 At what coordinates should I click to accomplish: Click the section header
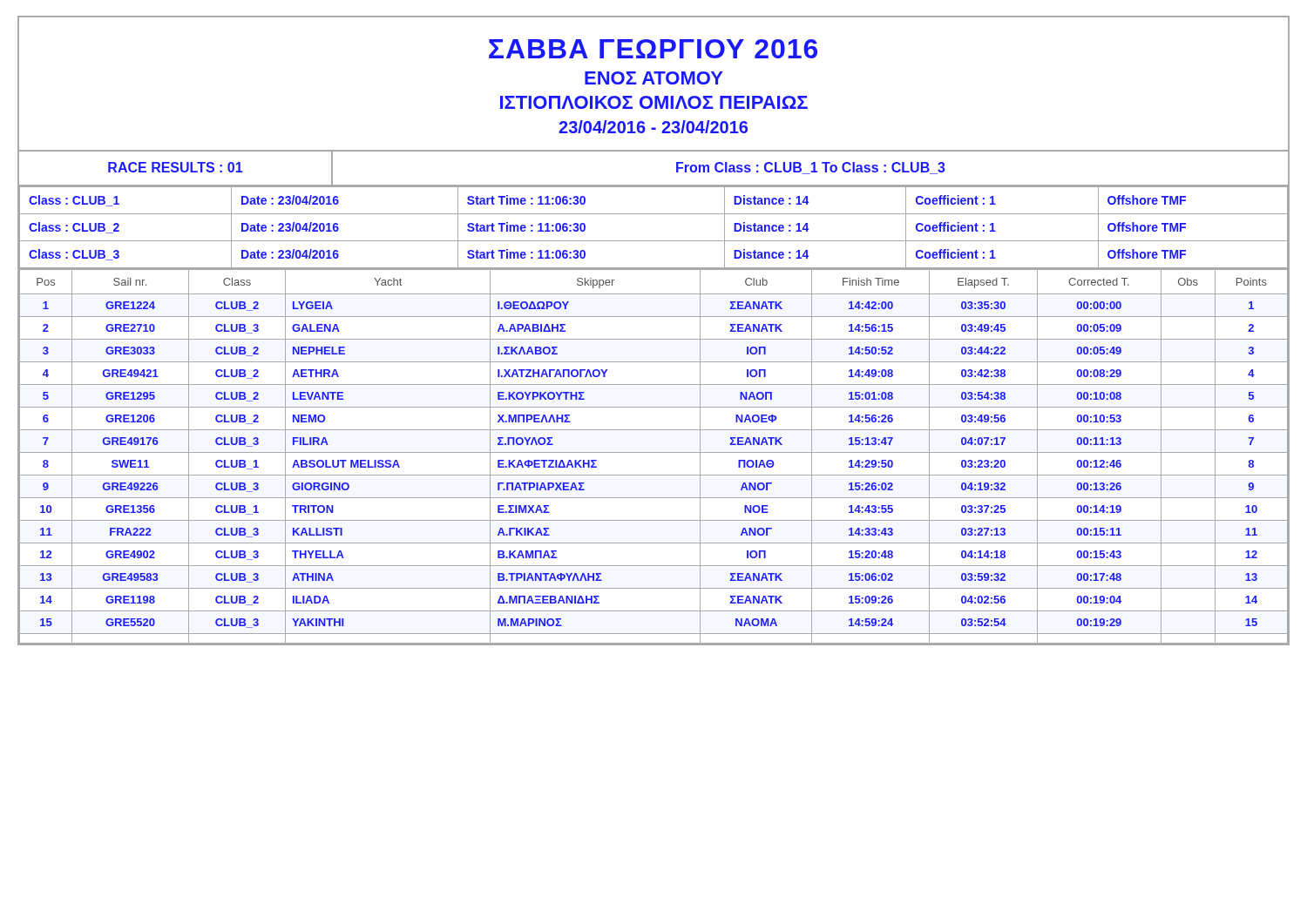pos(654,168)
